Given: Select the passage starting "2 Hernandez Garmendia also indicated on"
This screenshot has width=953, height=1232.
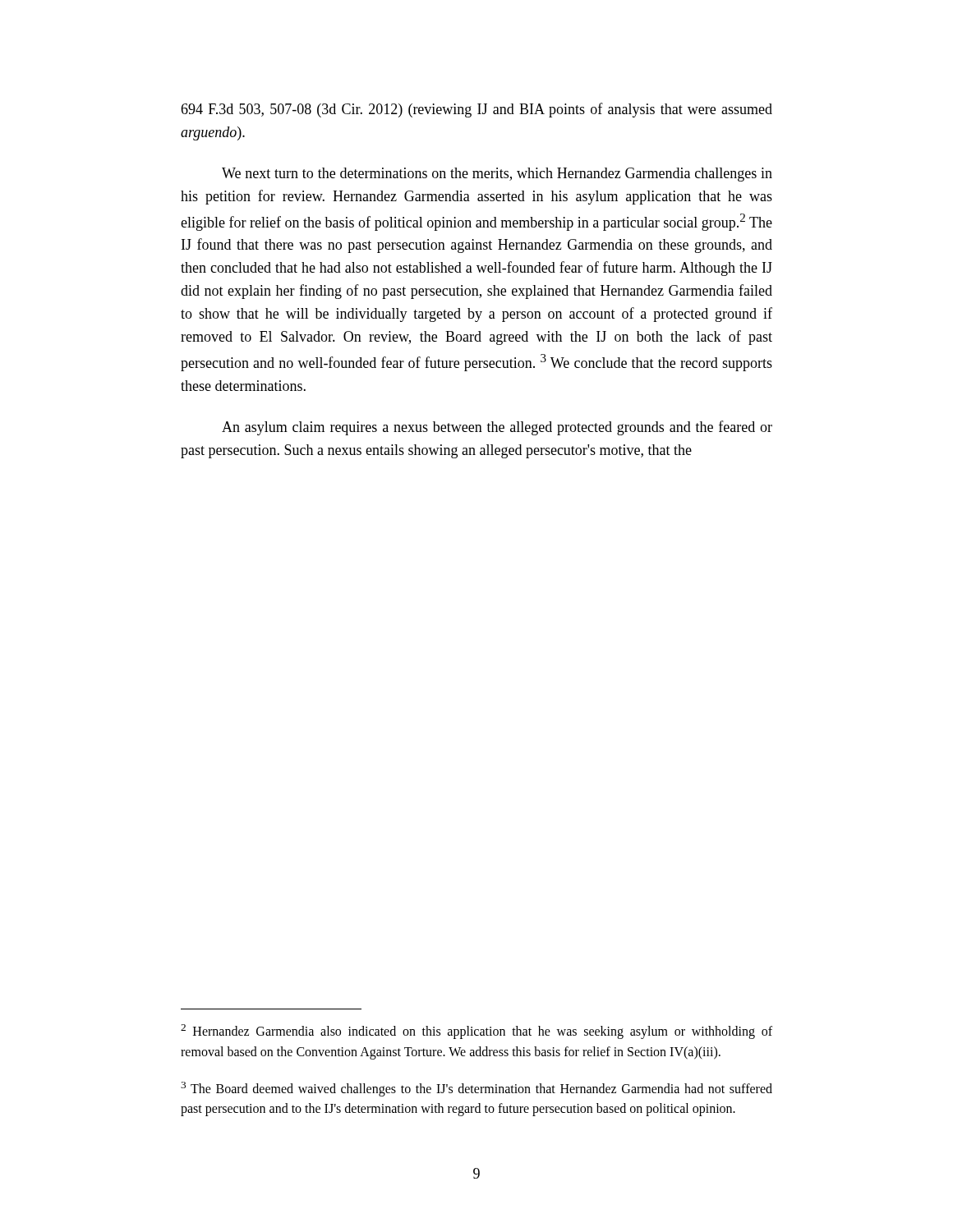Looking at the screenshot, I should [x=476, y=1040].
